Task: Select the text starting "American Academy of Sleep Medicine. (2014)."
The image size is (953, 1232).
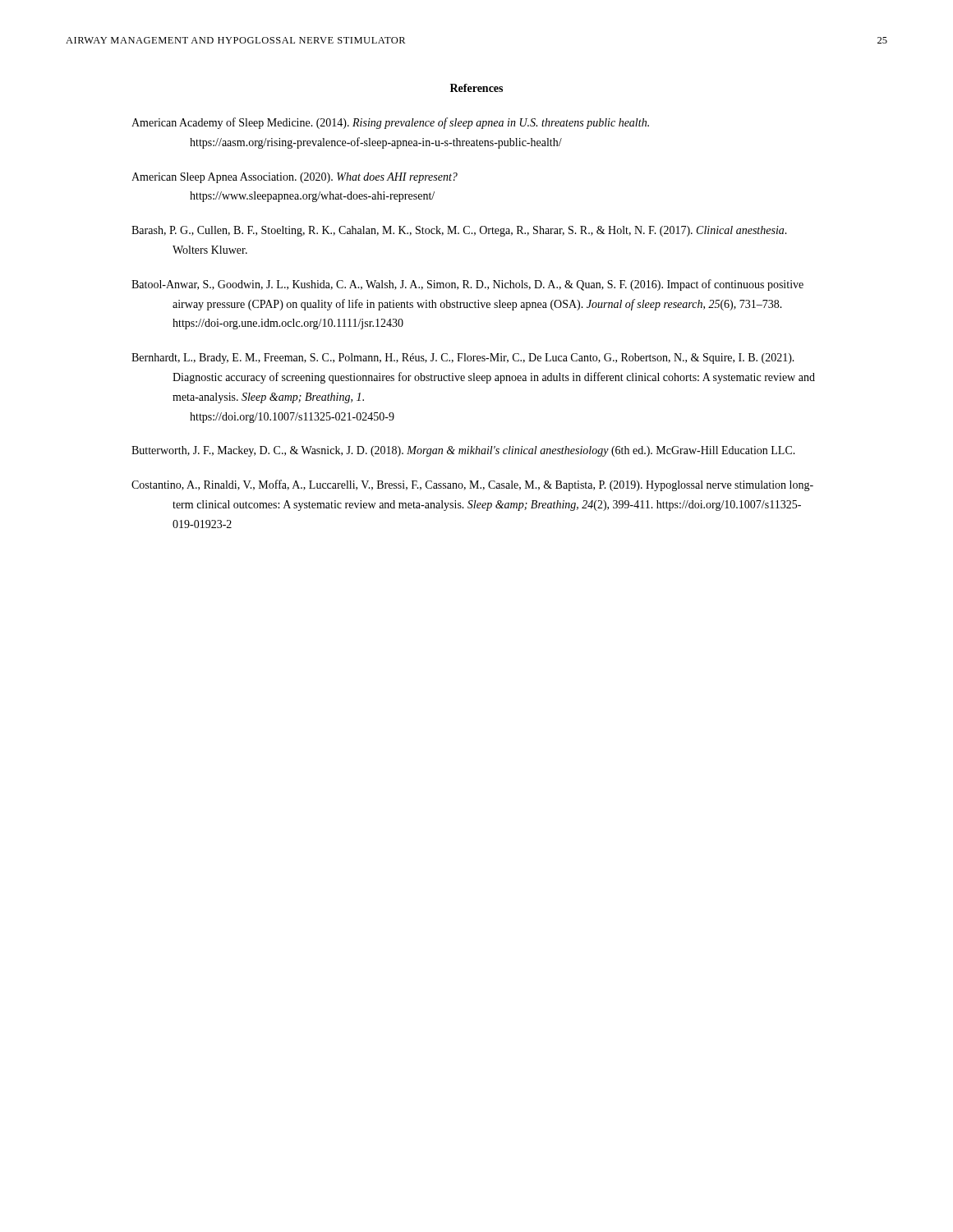Action: (391, 133)
